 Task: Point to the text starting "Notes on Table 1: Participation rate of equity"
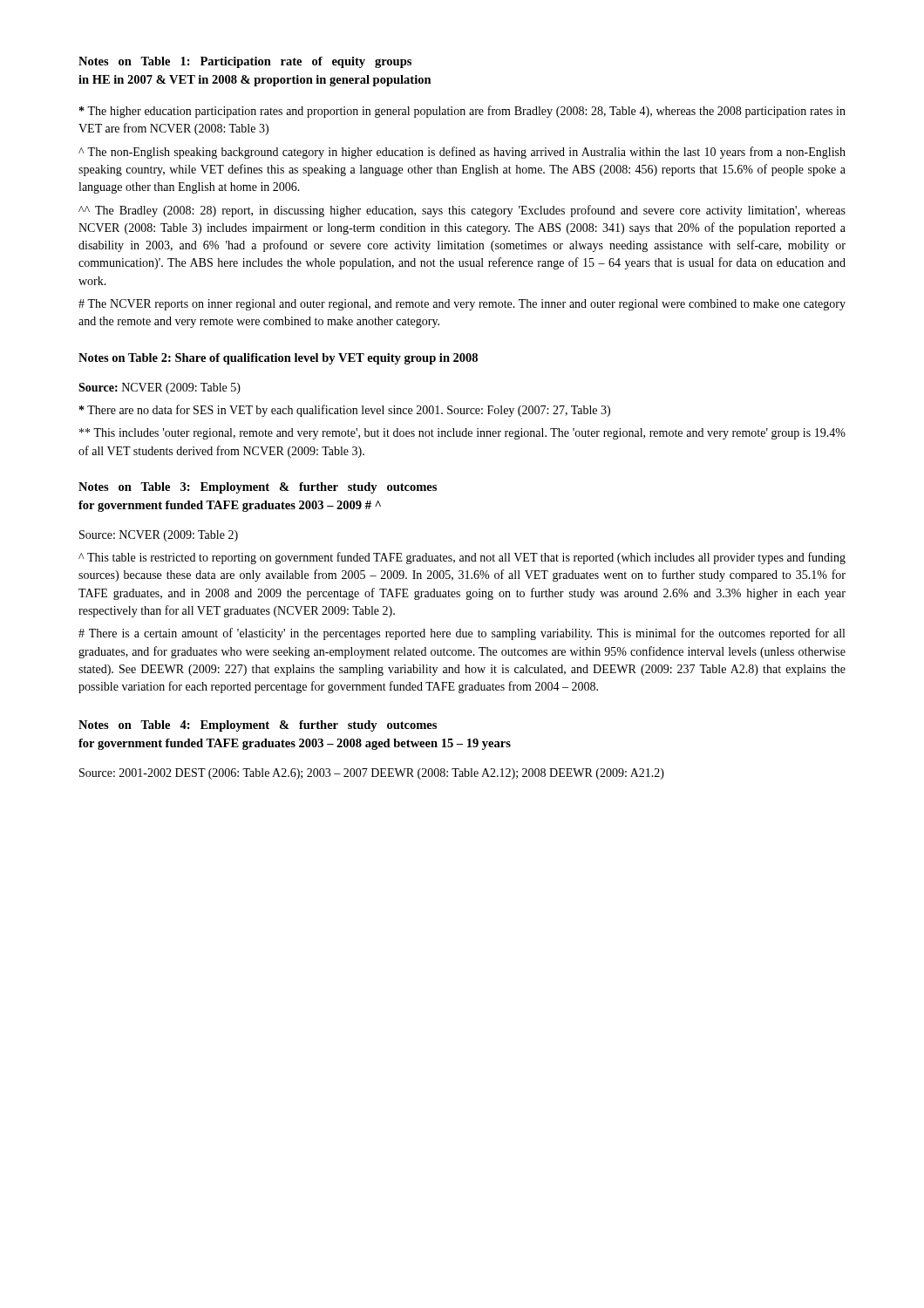255,70
